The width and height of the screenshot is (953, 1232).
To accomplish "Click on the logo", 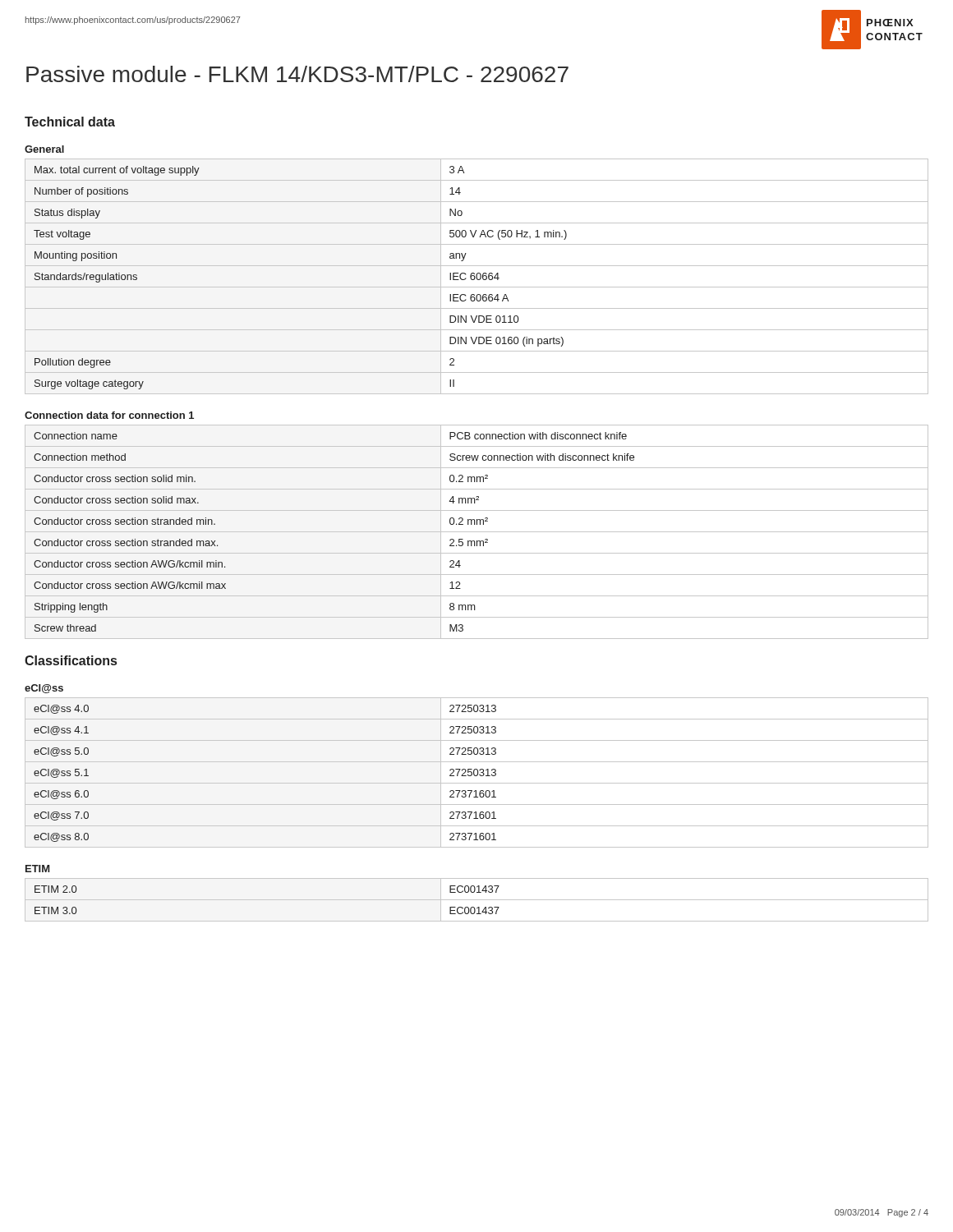I will point(875,30).
